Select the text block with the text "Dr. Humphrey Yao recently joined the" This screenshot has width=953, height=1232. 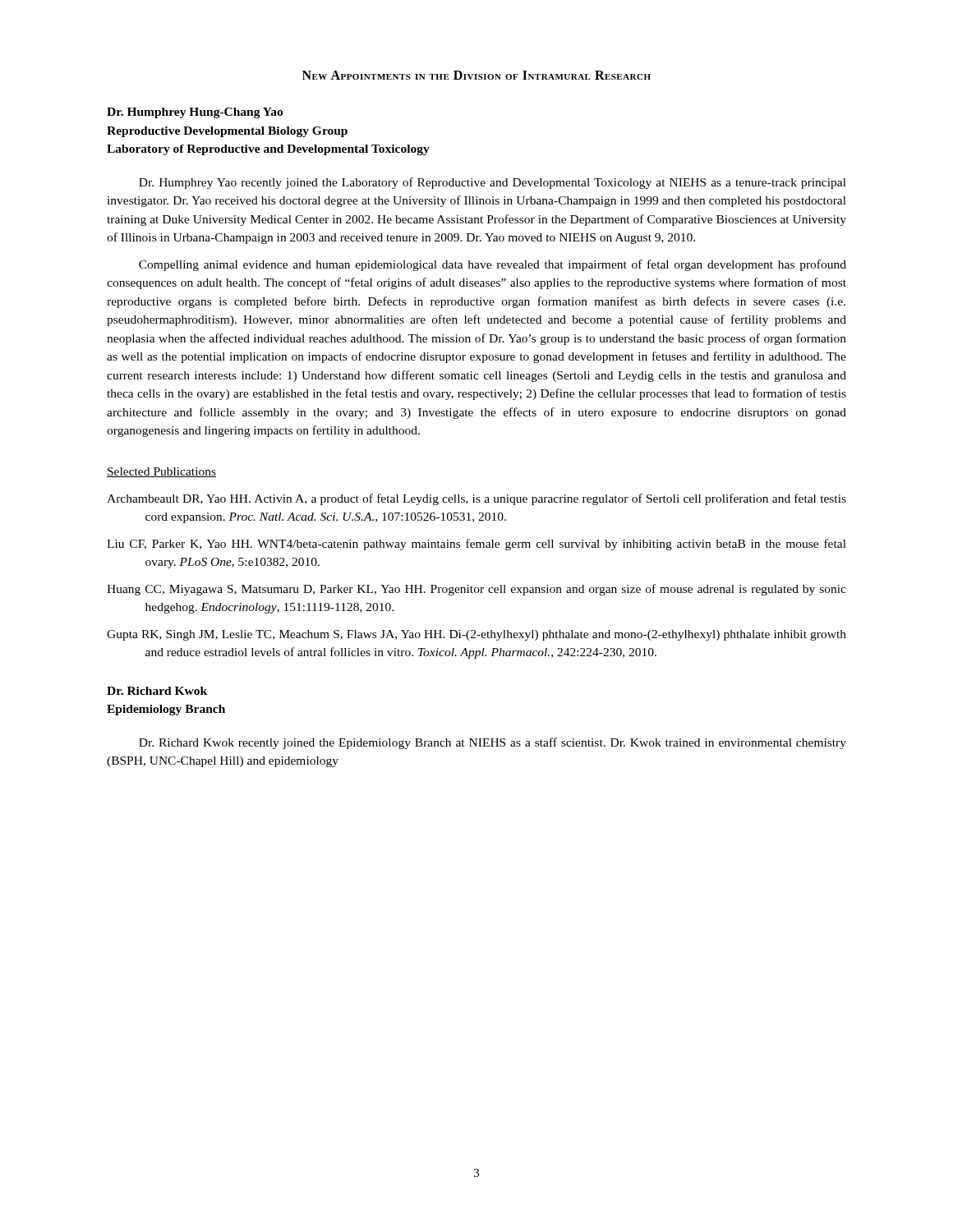pos(476,210)
